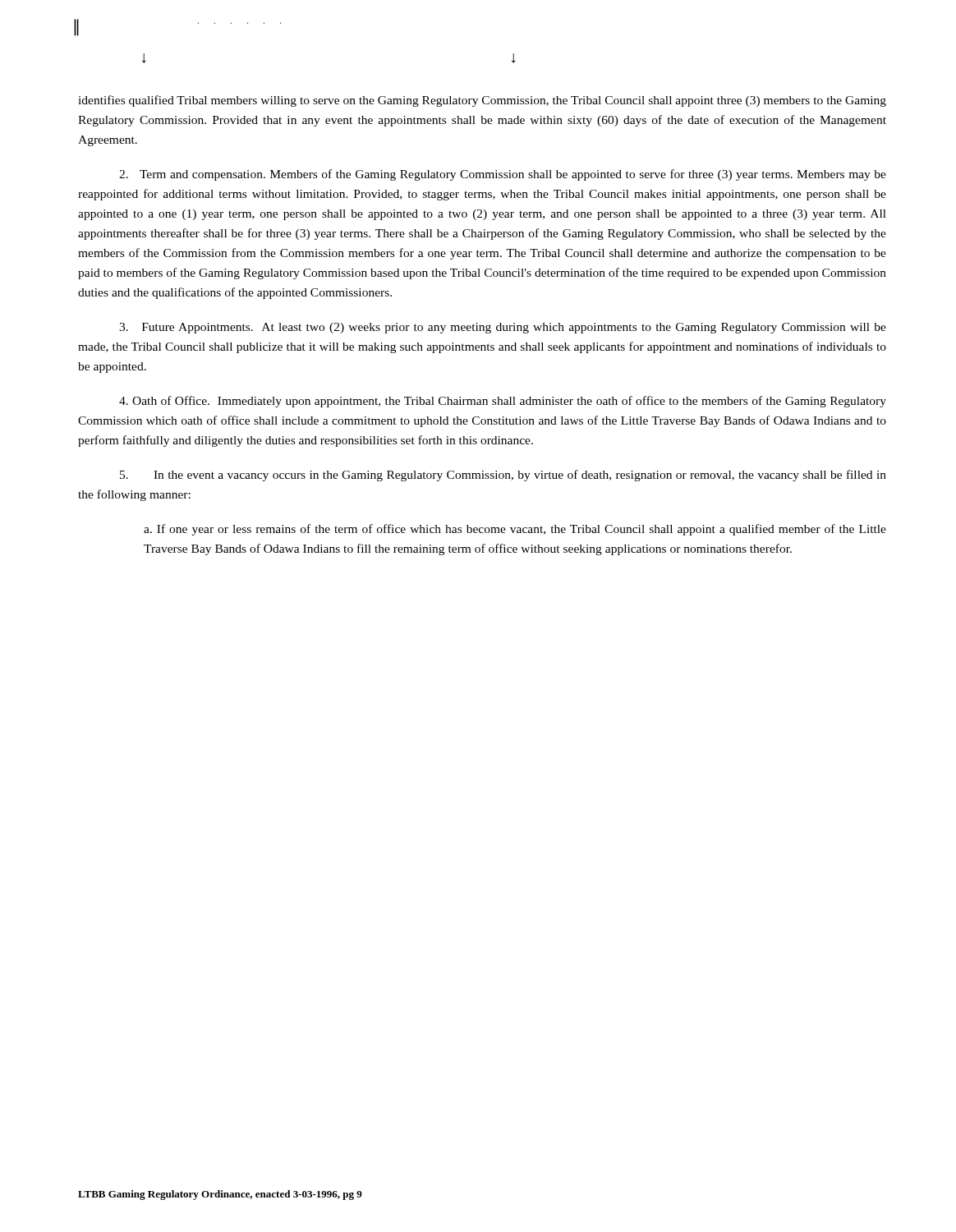
Task: Click on the region starting "Oath of Office. Immediately upon appointment, the Tribal"
Action: (482, 420)
